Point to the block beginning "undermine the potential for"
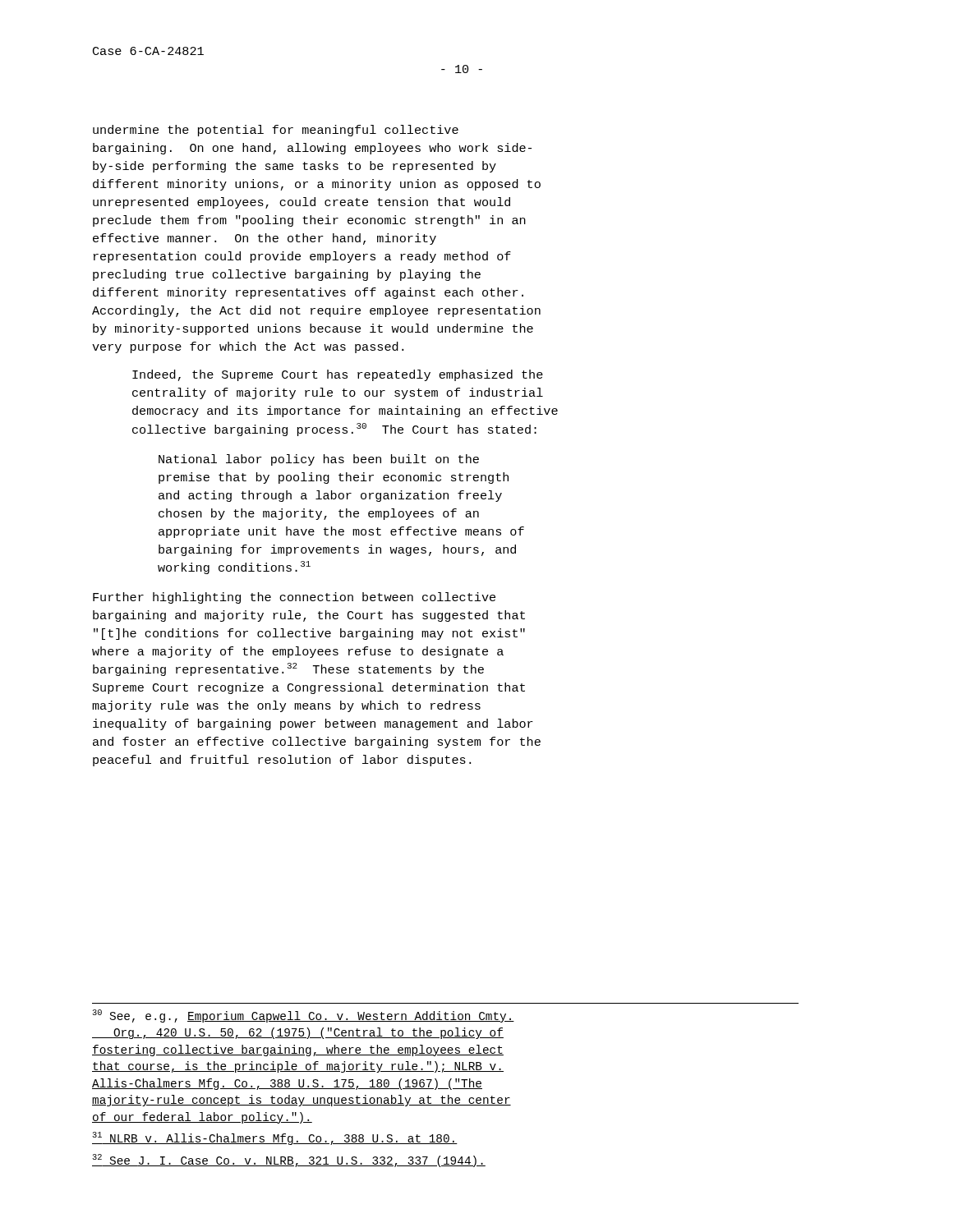The height and width of the screenshot is (1232, 953). (x=445, y=239)
